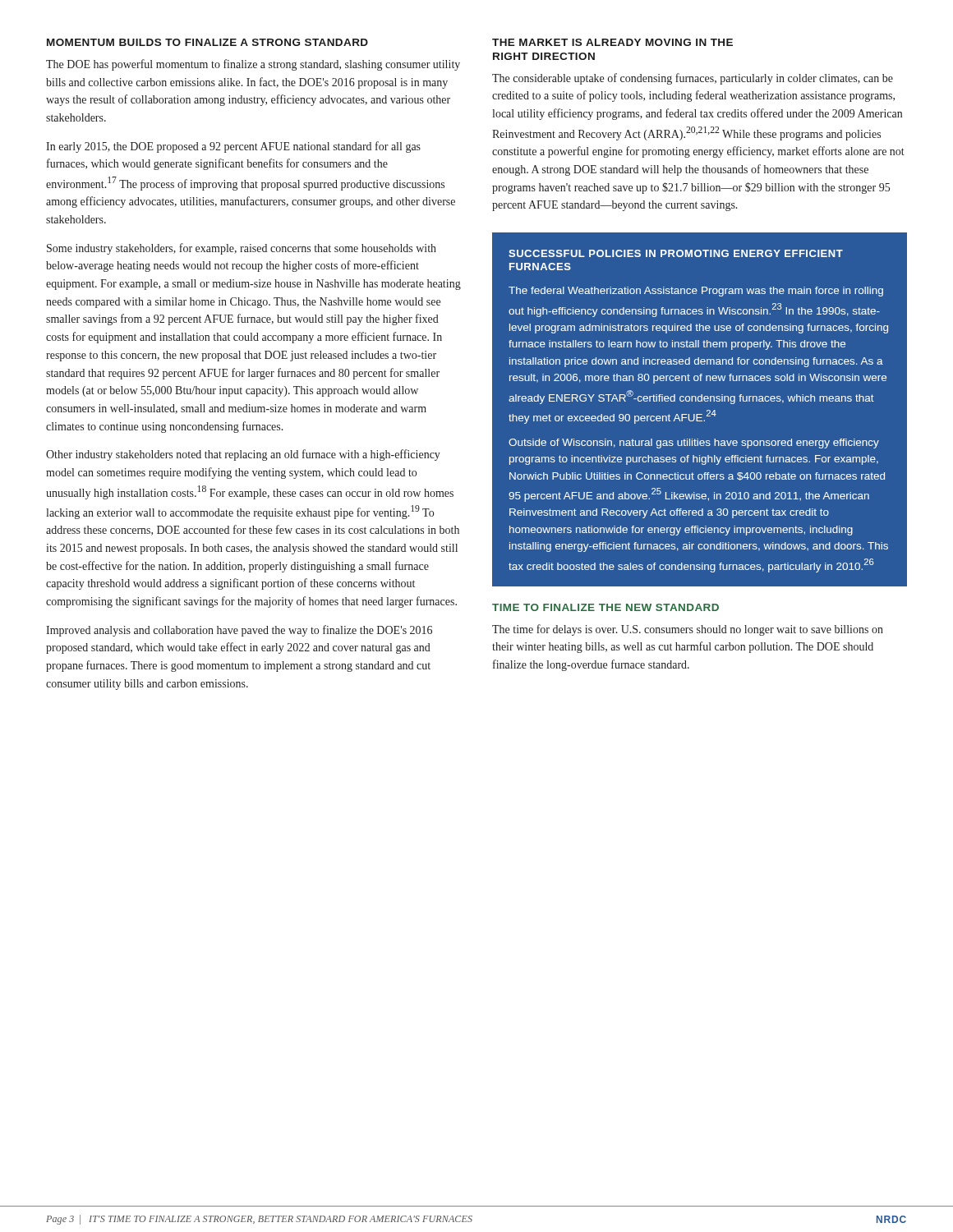Point to the block beginning "In early 2015,"
Screen dimensions: 1232x953
click(253, 183)
